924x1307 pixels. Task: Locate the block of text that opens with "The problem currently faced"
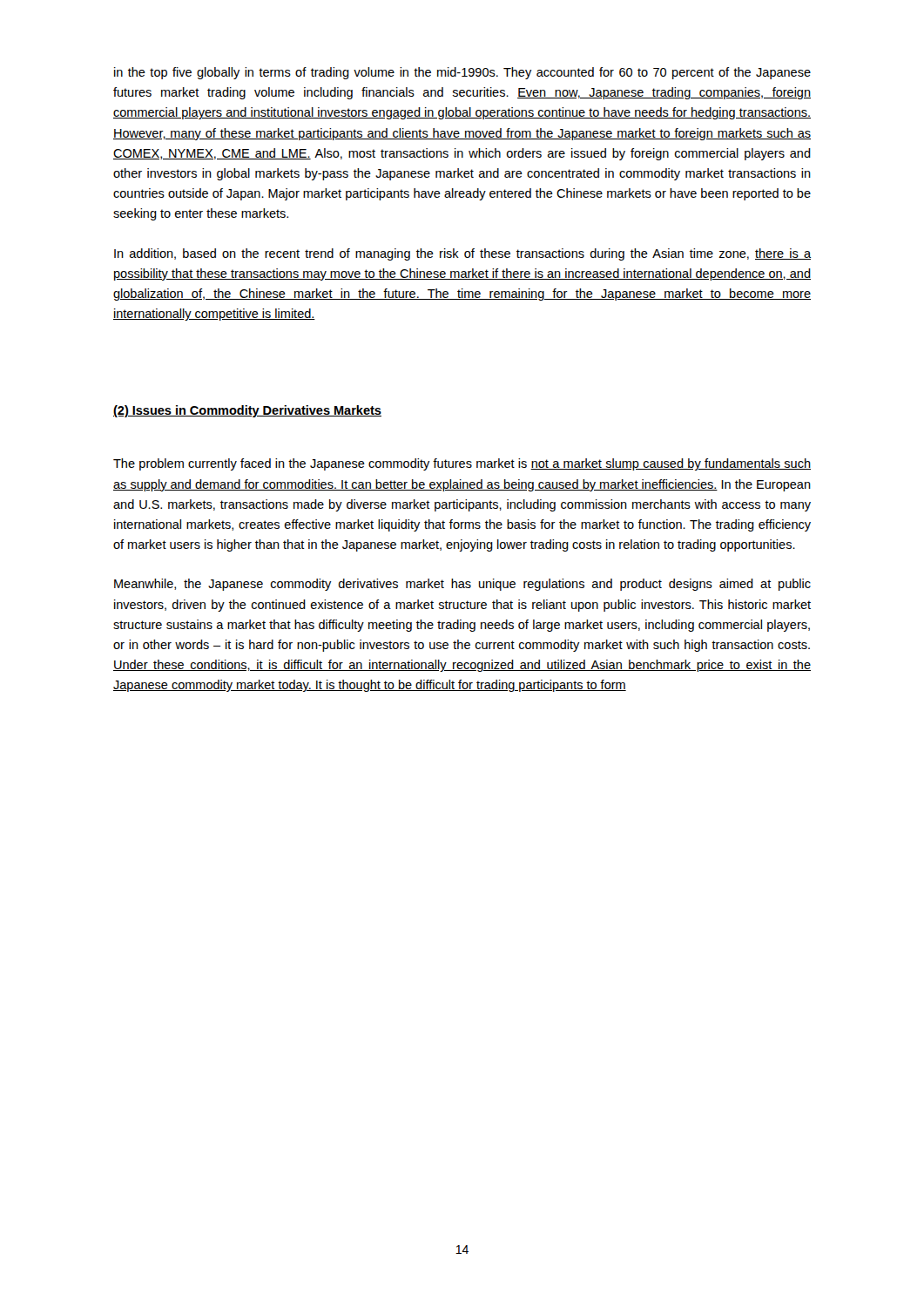point(462,504)
